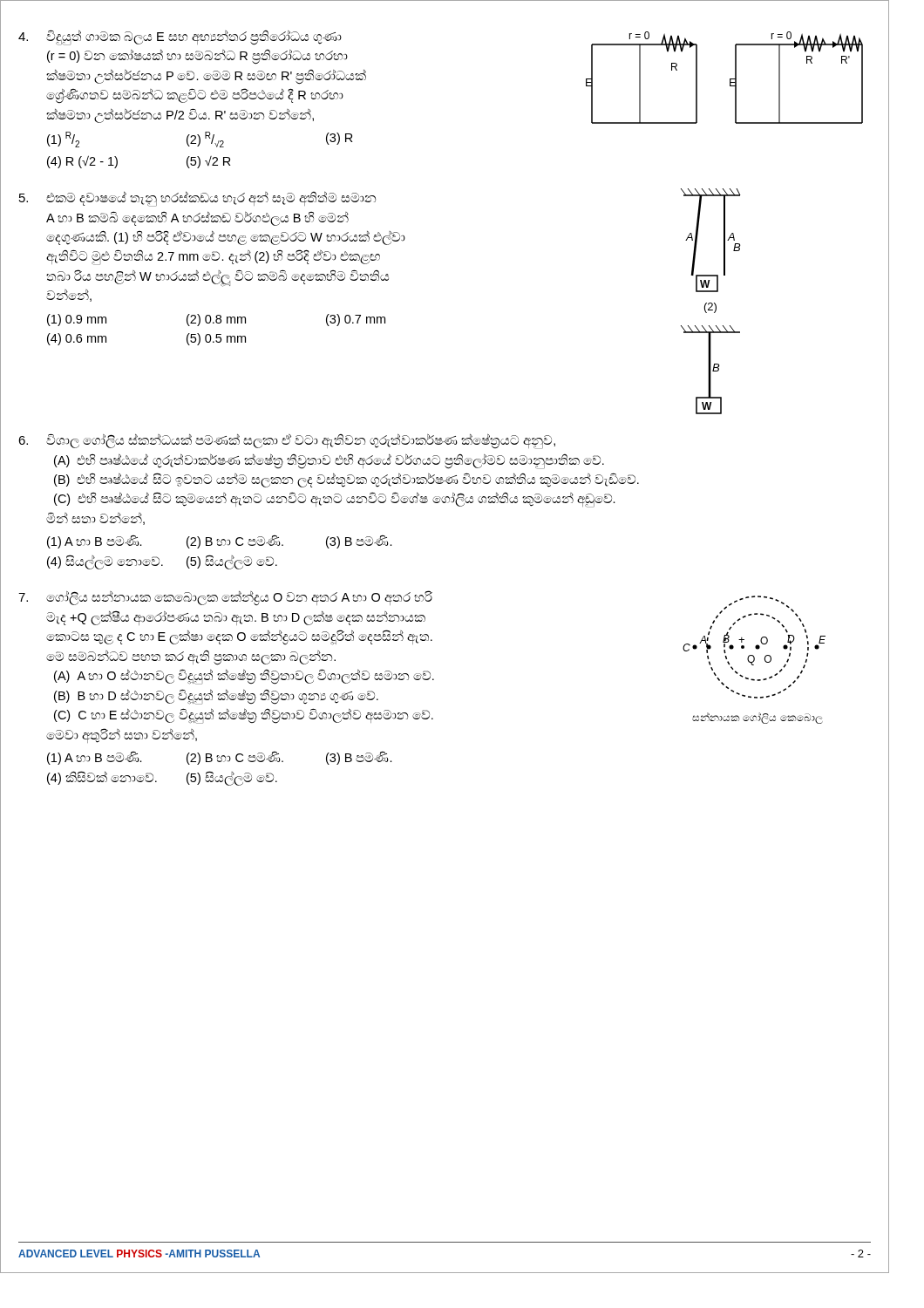Click on the text block starting "7. ගෝලිය සන්නායක කෙබොලක කේන්ද්‍රය"

tap(240, 640)
